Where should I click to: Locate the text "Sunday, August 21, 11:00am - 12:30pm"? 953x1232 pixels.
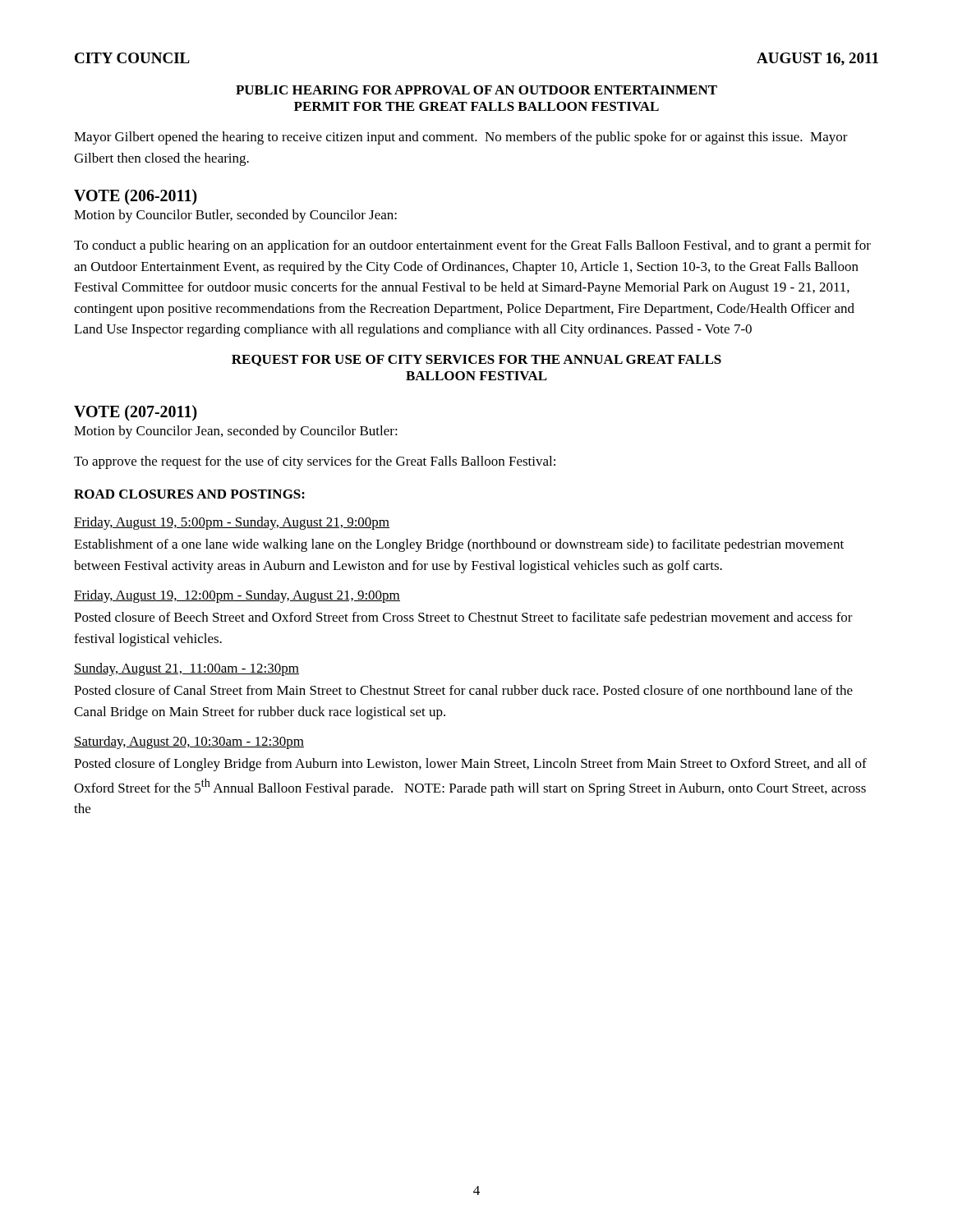187,668
